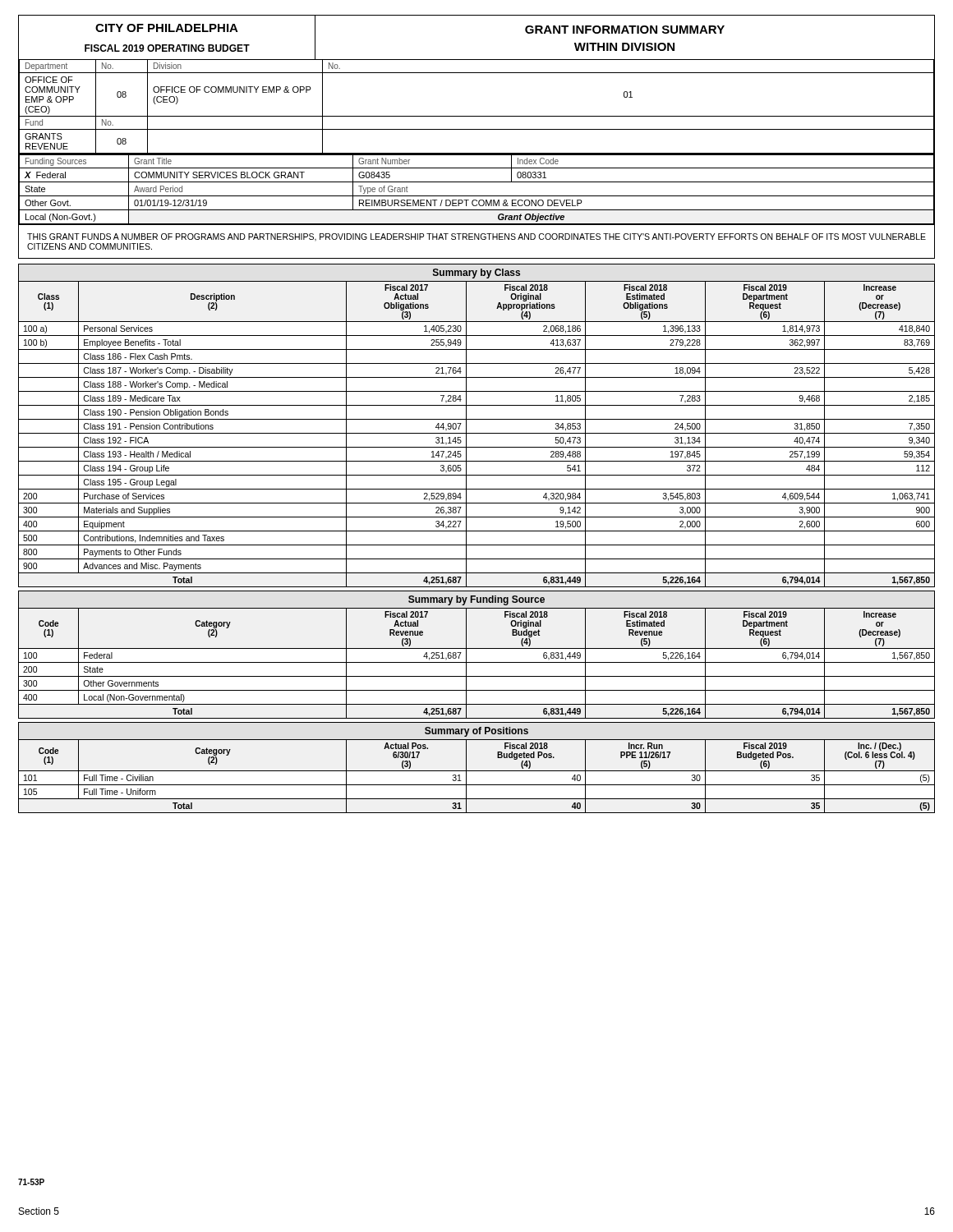Select the title containing "CITY OF PHILADELPHIA FISCAL 2019 OPERATING BUDGET"

click(476, 37)
